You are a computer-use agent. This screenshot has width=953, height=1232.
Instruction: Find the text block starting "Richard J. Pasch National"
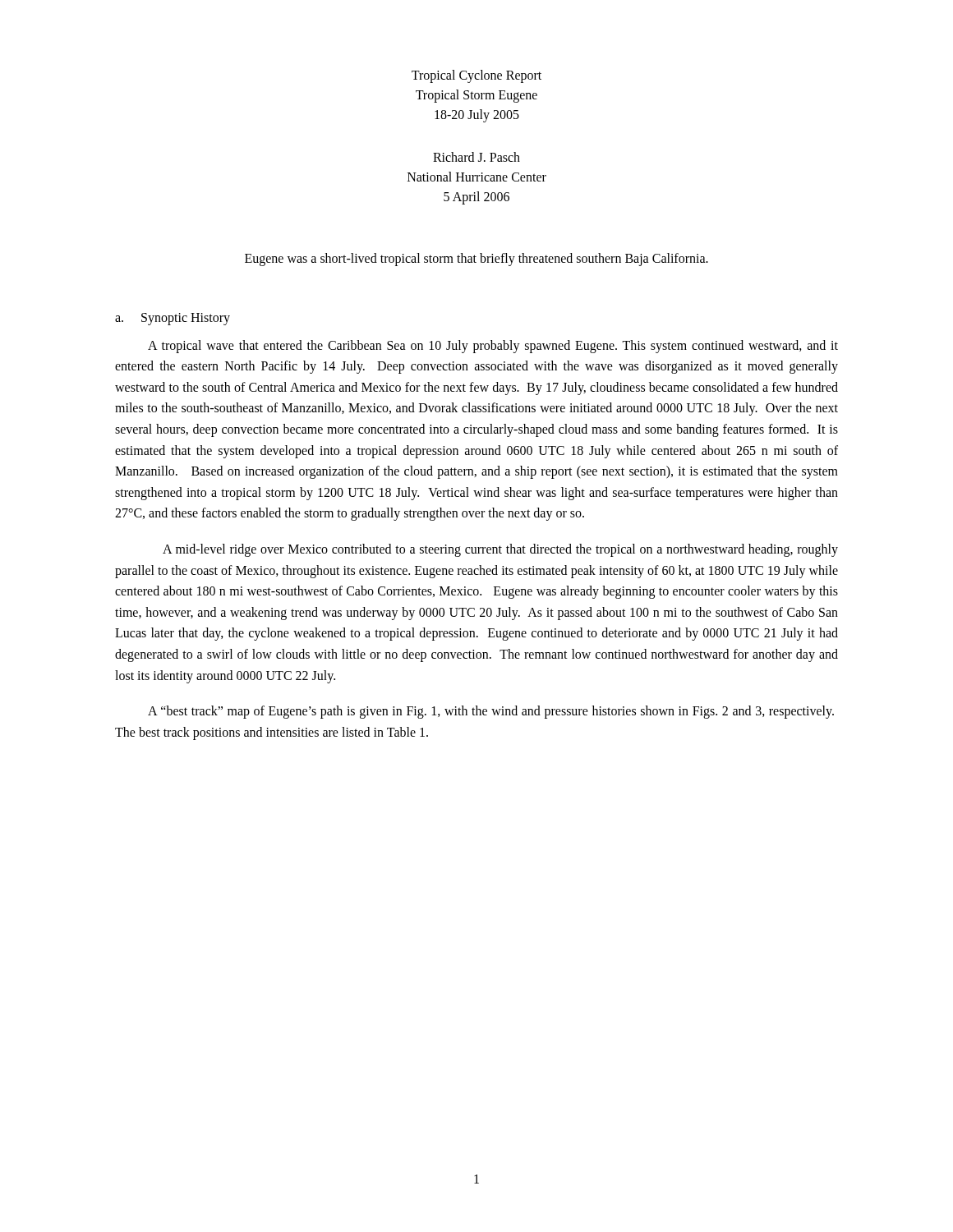point(476,177)
